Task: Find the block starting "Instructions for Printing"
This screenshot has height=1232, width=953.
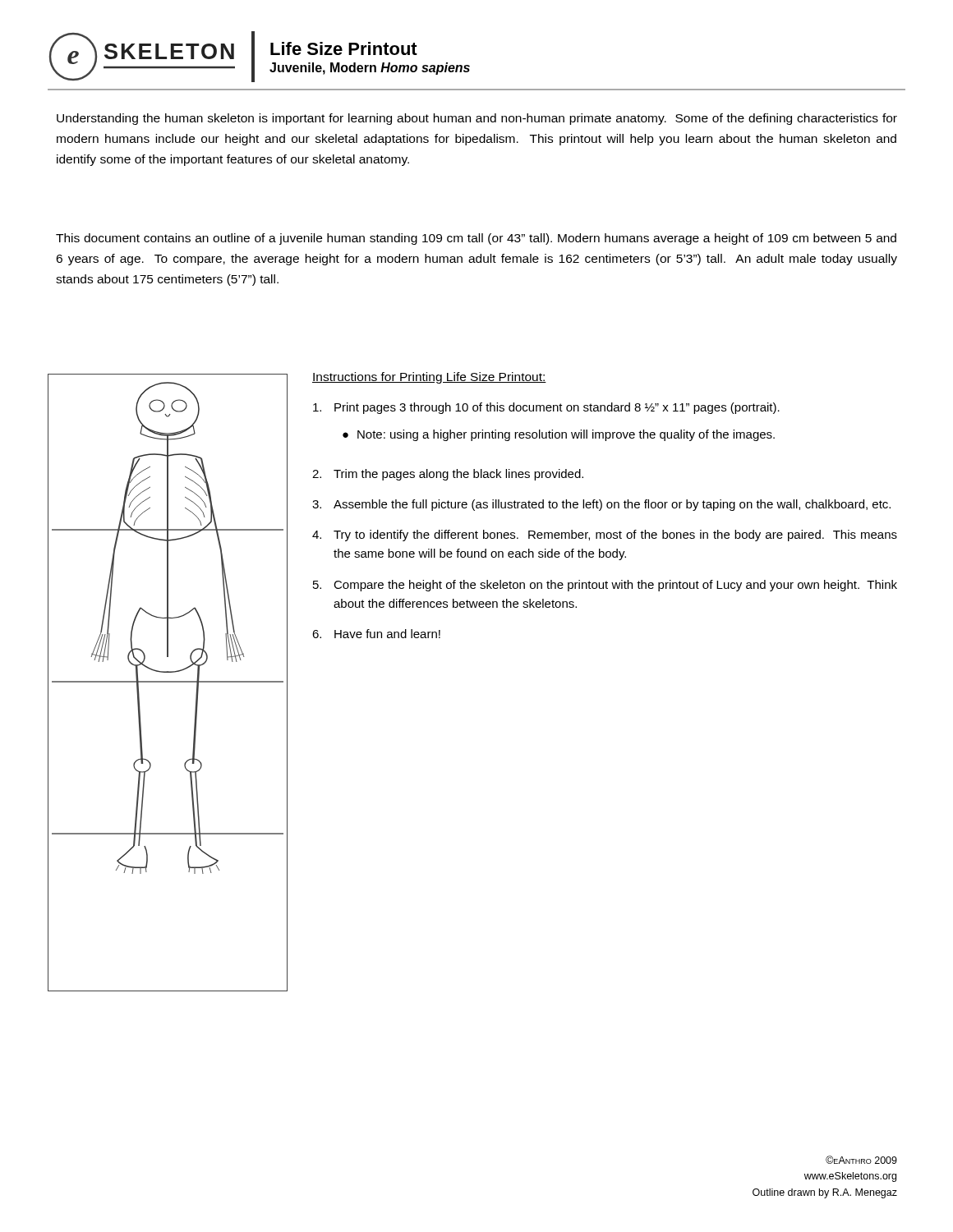Action: (x=605, y=506)
